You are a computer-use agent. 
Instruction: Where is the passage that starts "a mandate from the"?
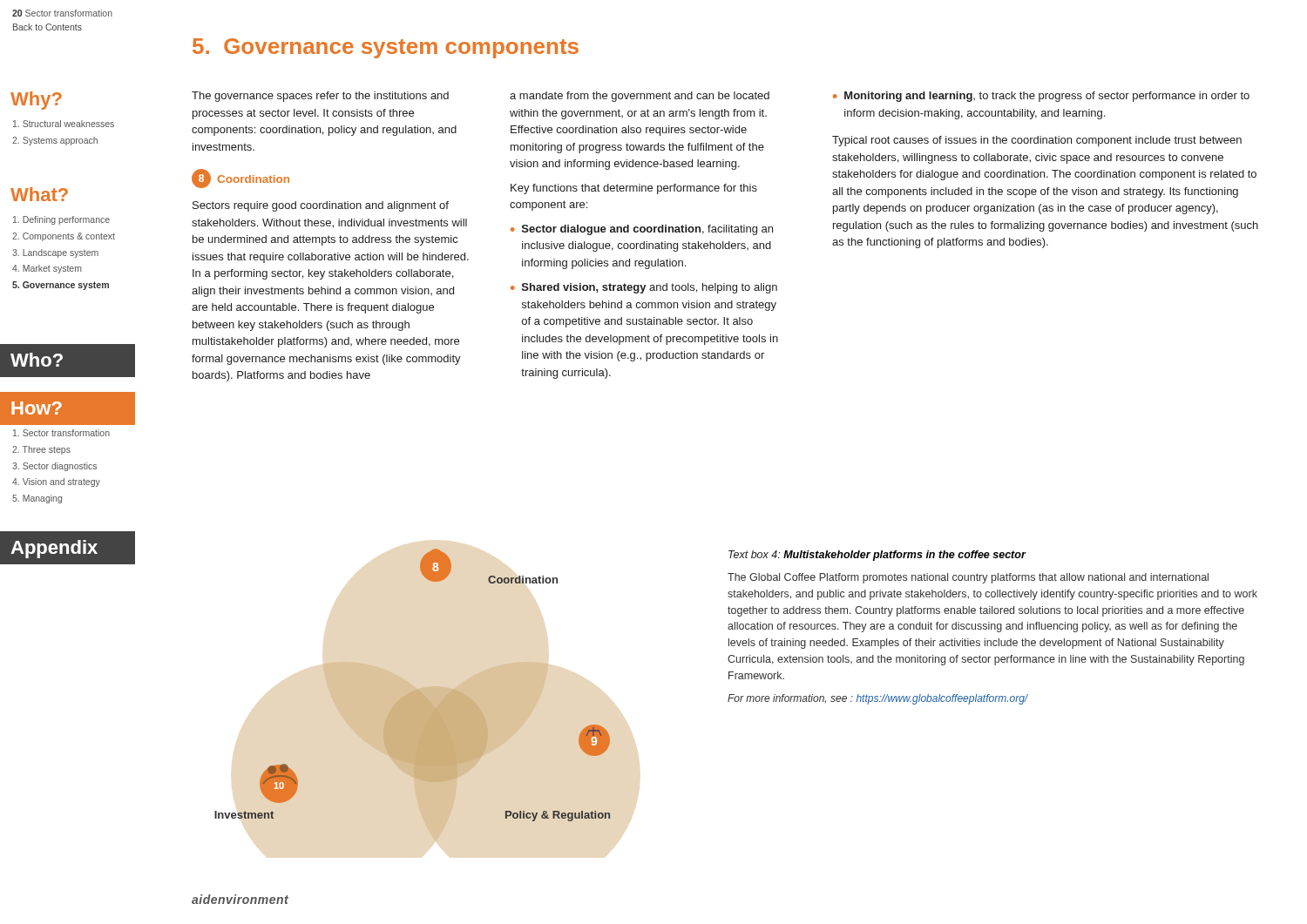tap(649, 150)
